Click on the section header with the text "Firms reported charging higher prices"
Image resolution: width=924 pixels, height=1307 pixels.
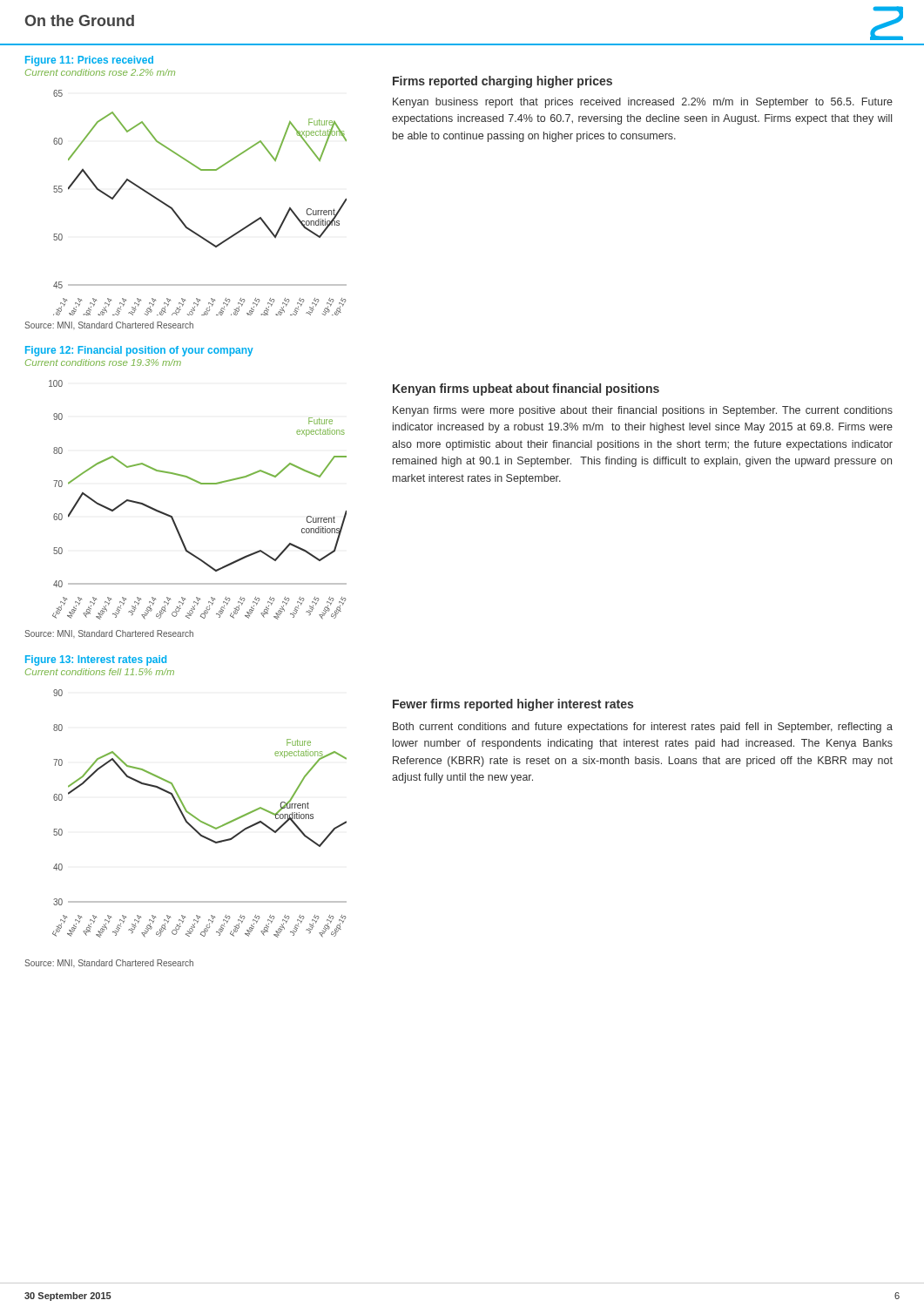[x=502, y=81]
